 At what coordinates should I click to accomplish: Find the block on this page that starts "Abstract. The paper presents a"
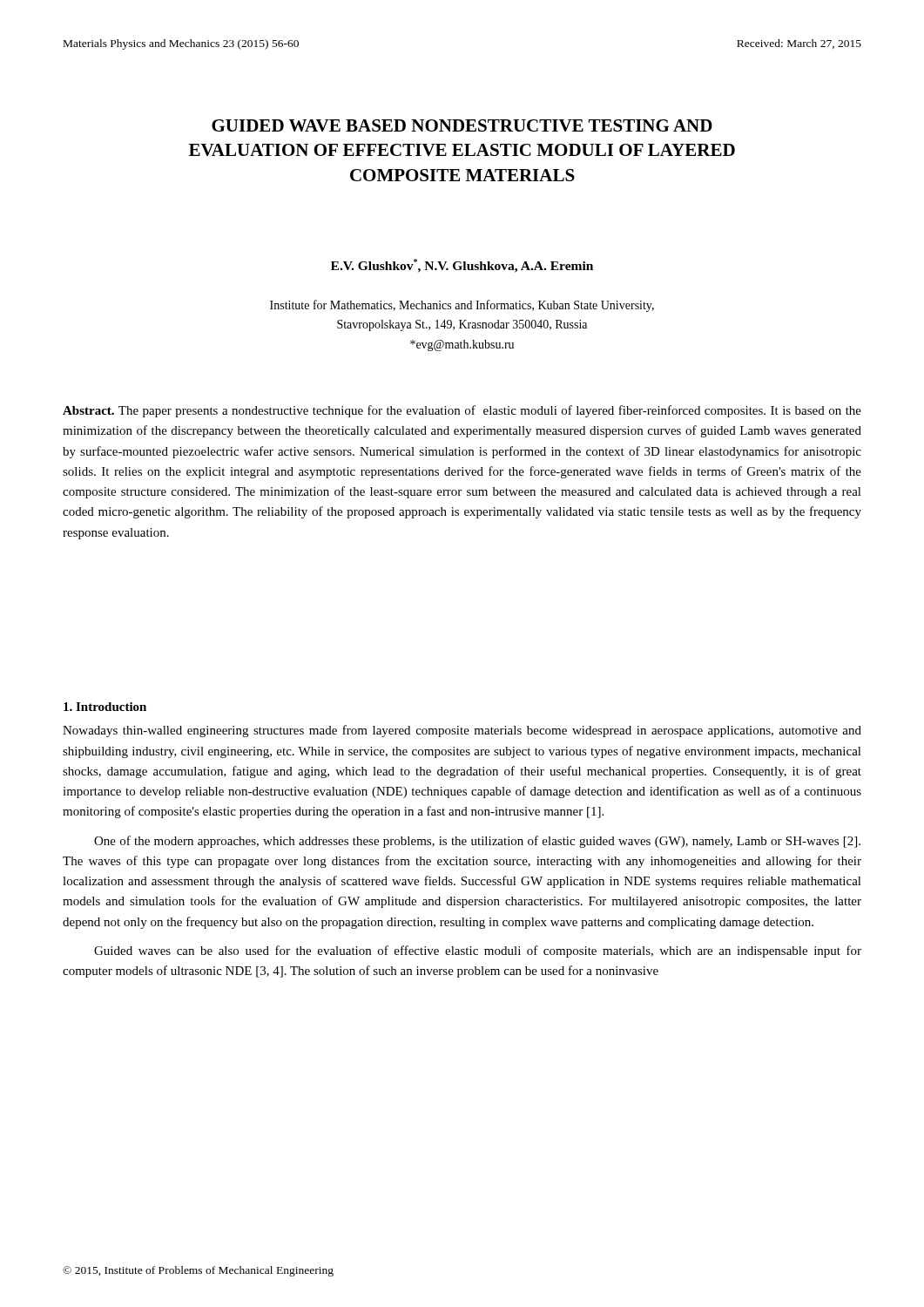tap(462, 472)
